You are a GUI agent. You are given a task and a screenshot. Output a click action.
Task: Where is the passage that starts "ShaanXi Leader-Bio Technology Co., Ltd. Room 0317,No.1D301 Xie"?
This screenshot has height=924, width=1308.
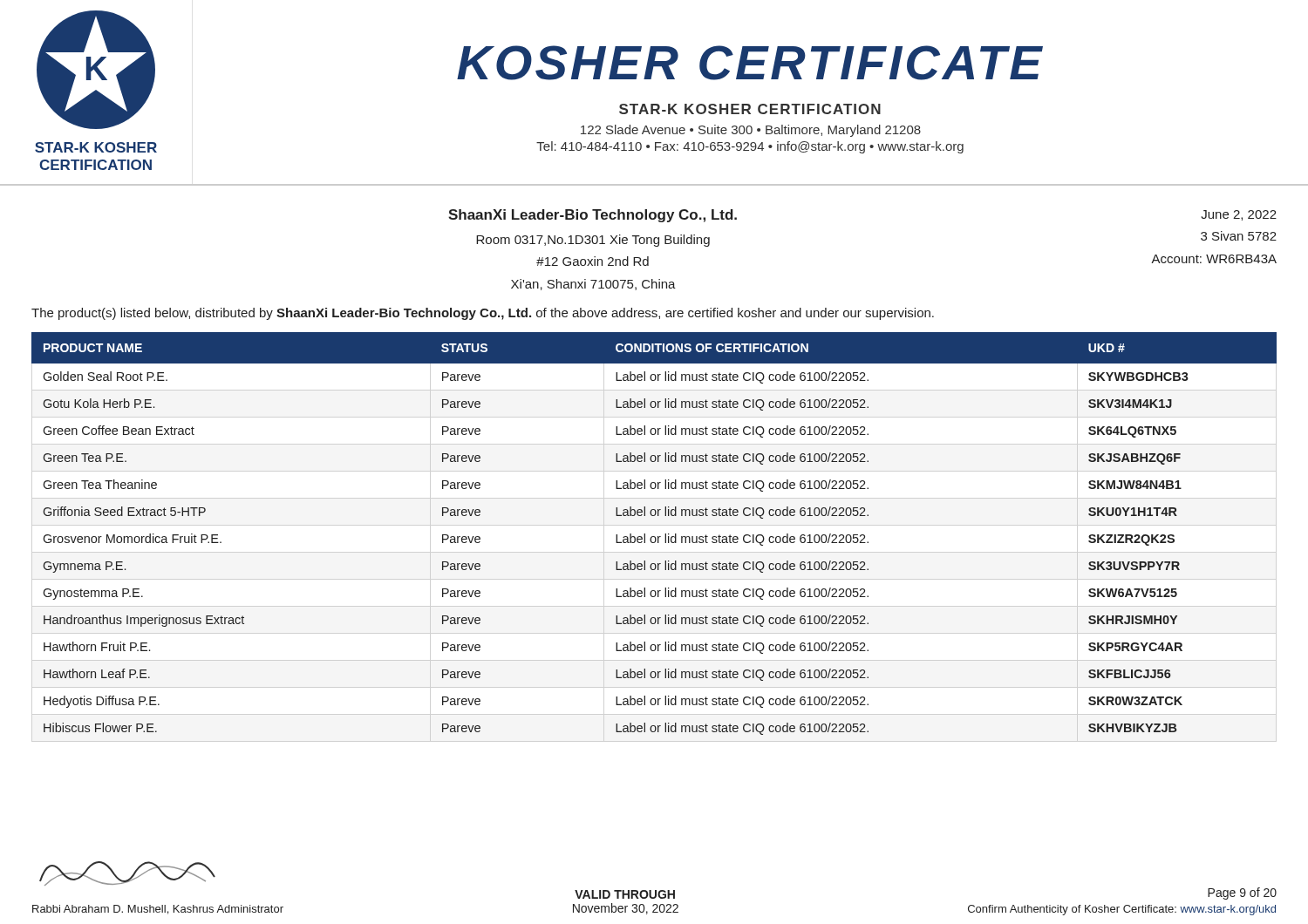coord(593,249)
